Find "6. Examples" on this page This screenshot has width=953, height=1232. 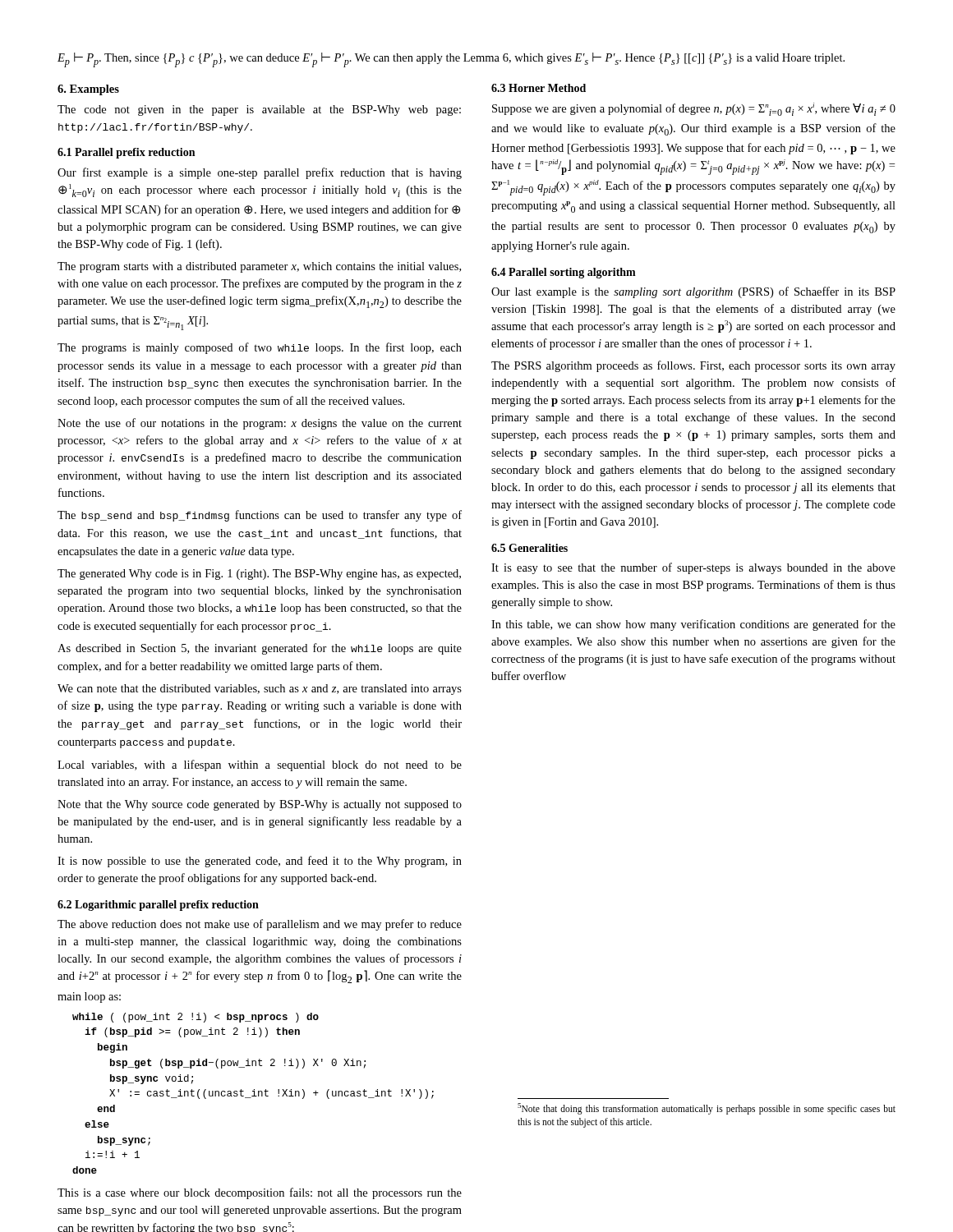[x=88, y=89]
